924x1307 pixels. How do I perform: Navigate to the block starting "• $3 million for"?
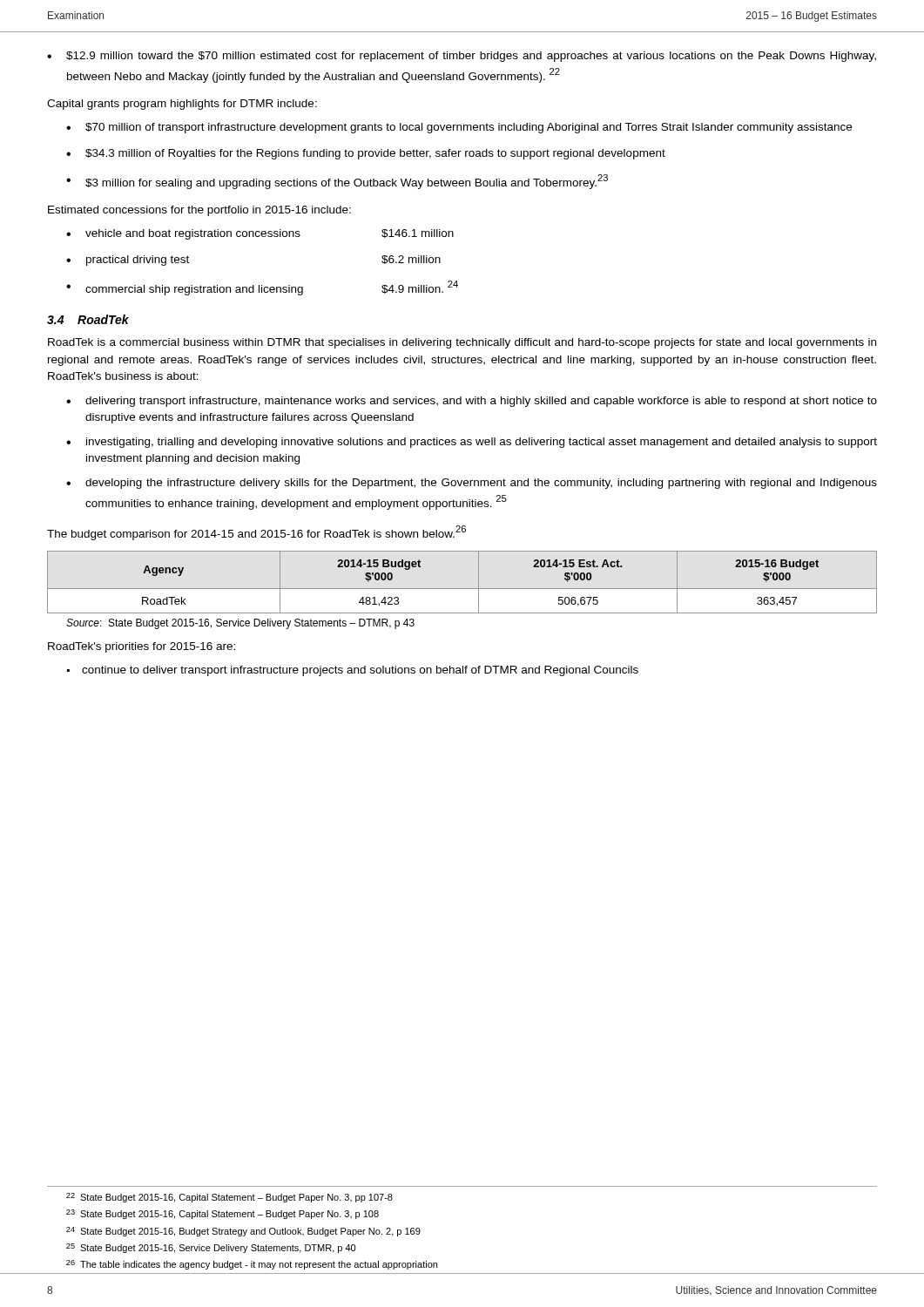pyautogui.click(x=472, y=181)
